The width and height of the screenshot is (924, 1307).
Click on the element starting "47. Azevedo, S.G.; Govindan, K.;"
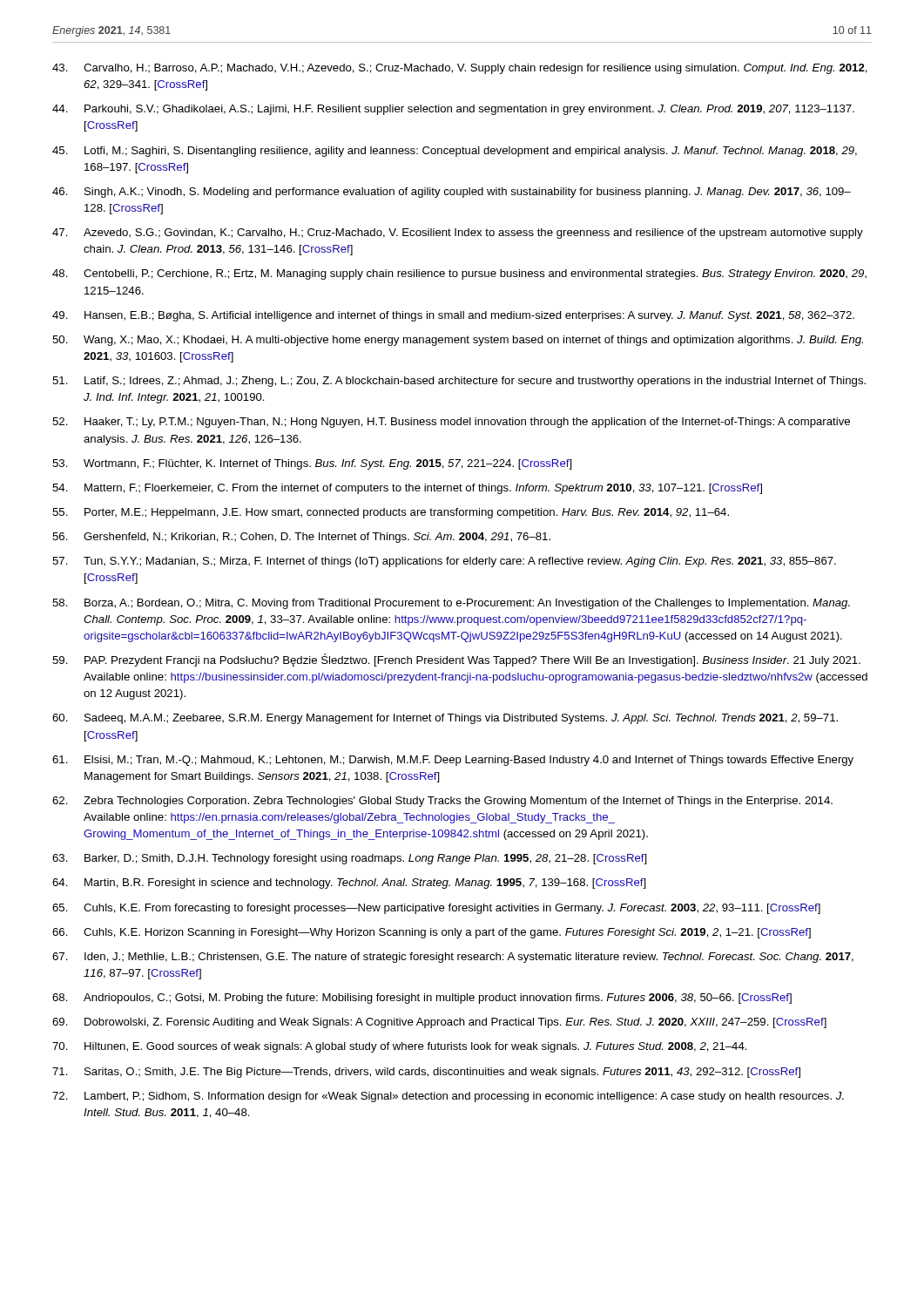462,241
